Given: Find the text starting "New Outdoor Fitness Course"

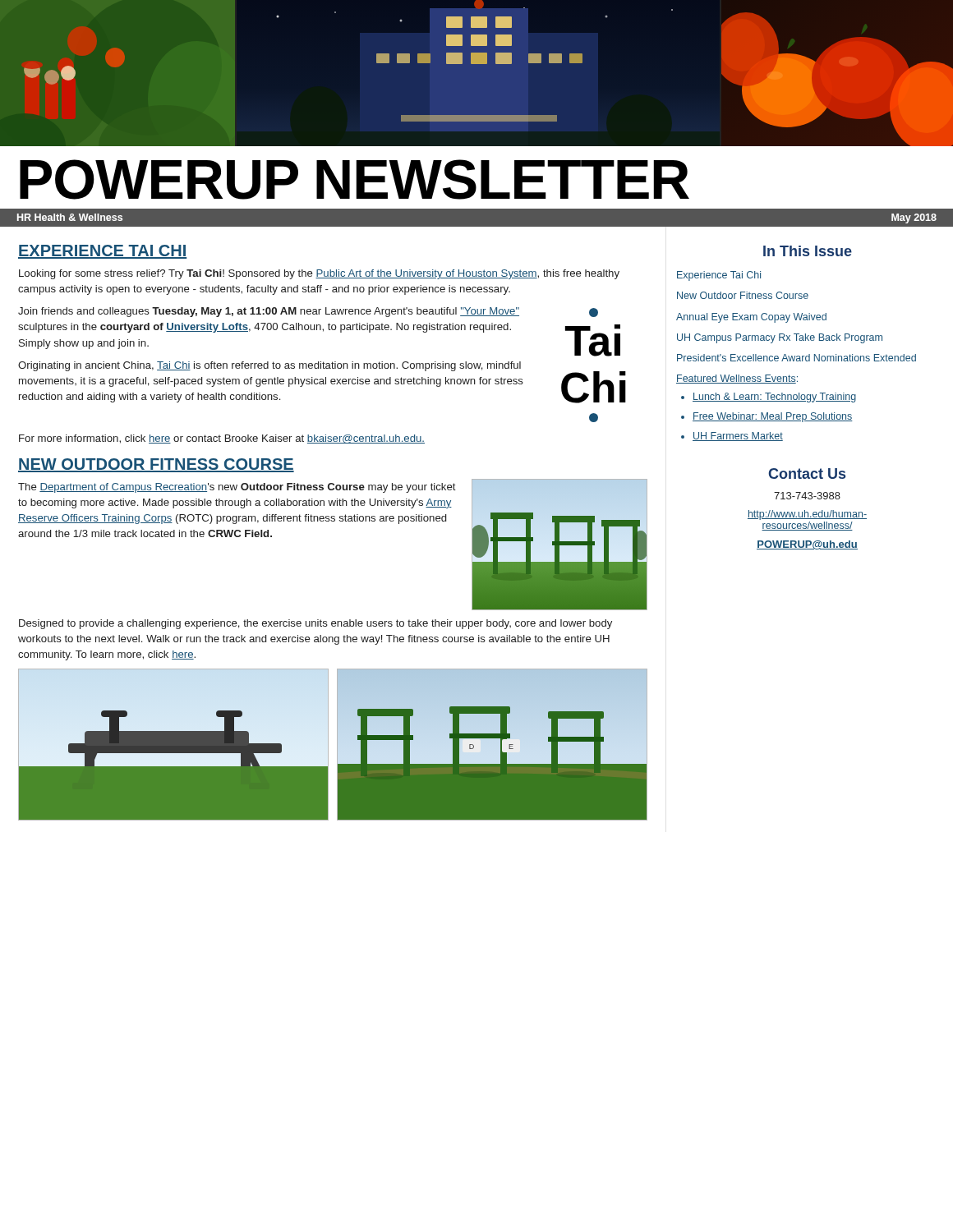Looking at the screenshot, I should tap(742, 296).
